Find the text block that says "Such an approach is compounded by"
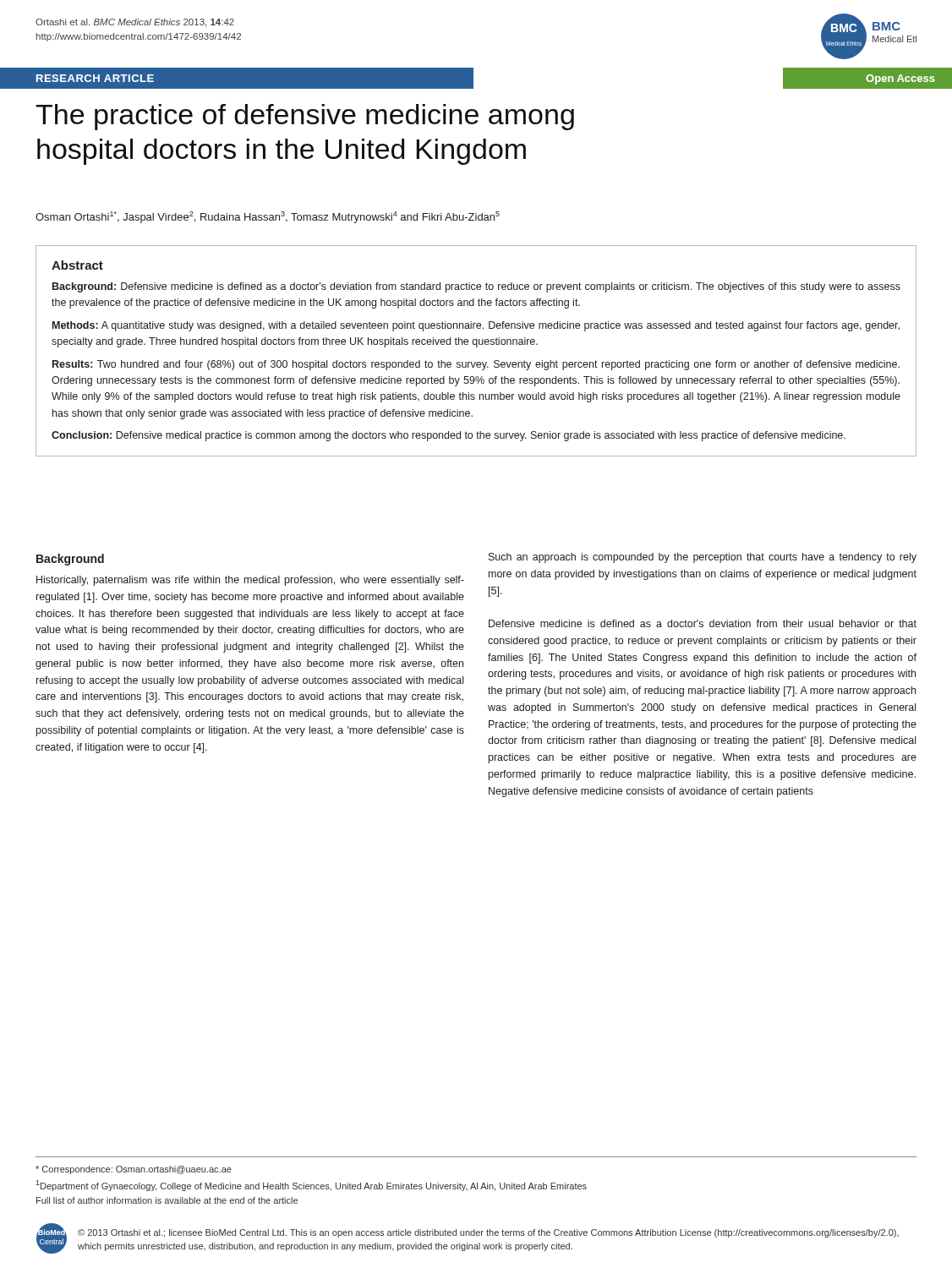Viewport: 952px width, 1268px height. tap(702, 674)
